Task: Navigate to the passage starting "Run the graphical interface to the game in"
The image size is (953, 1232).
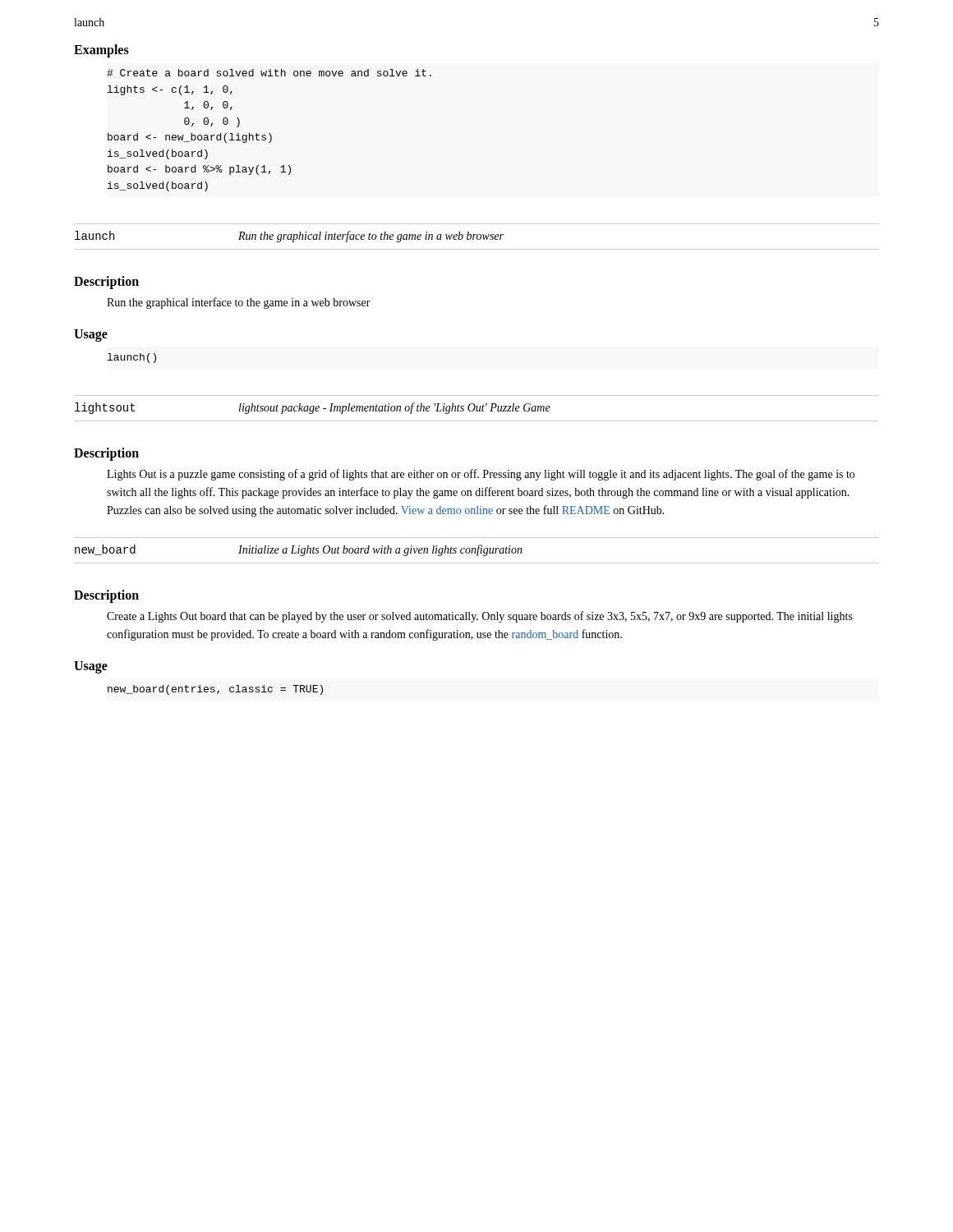Action: click(x=238, y=303)
